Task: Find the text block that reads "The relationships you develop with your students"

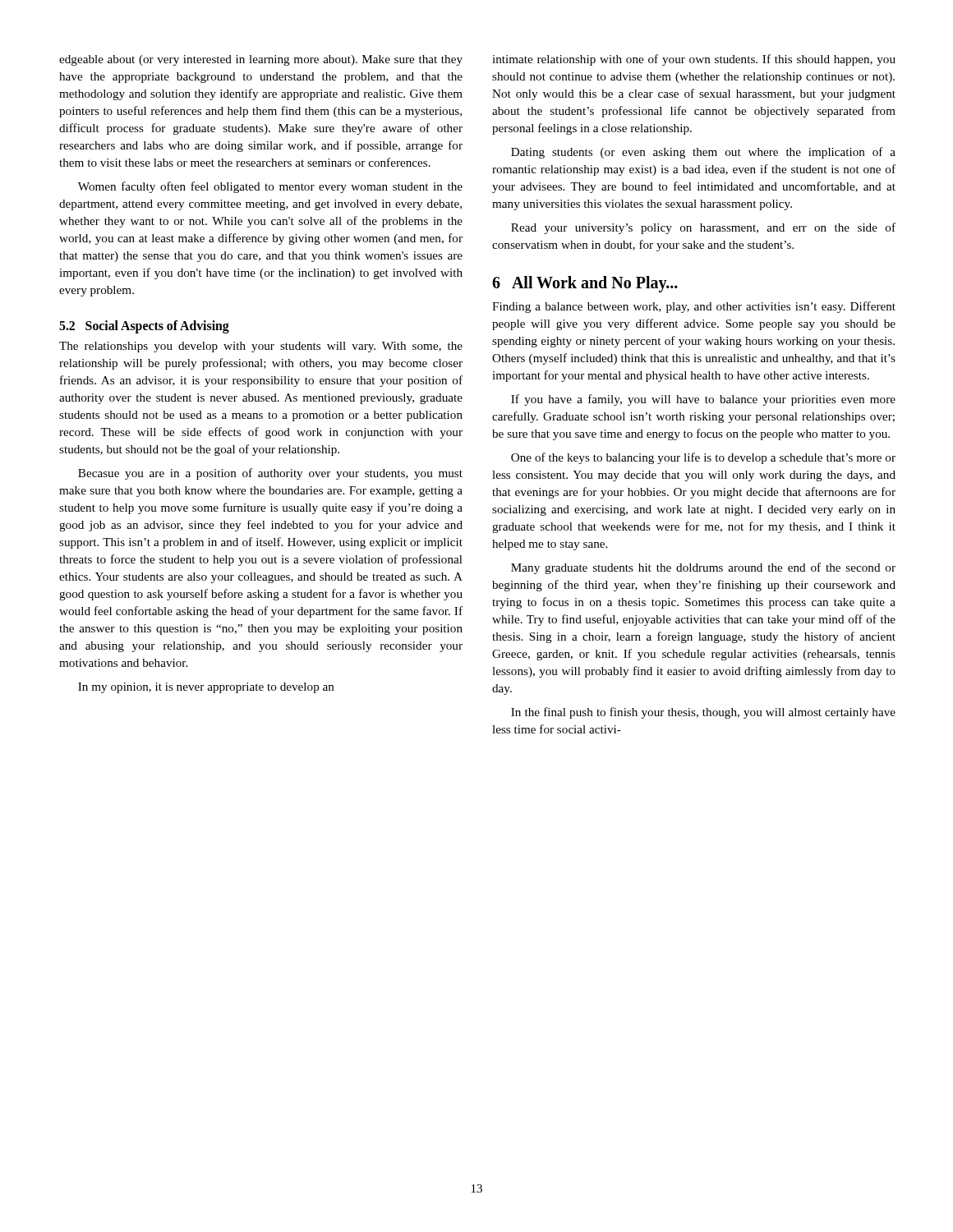Action: [261, 398]
